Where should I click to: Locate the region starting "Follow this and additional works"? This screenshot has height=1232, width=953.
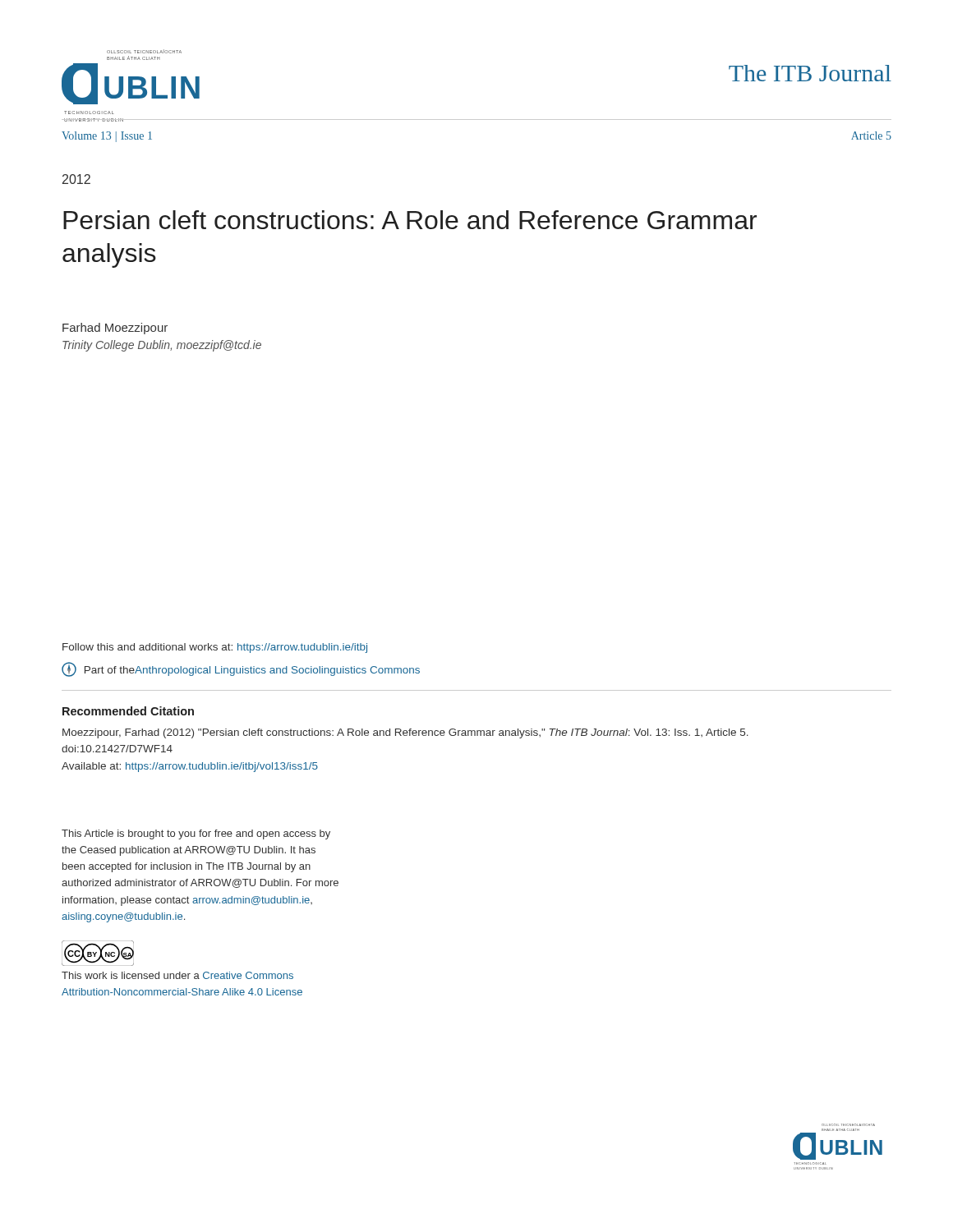click(x=215, y=647)
